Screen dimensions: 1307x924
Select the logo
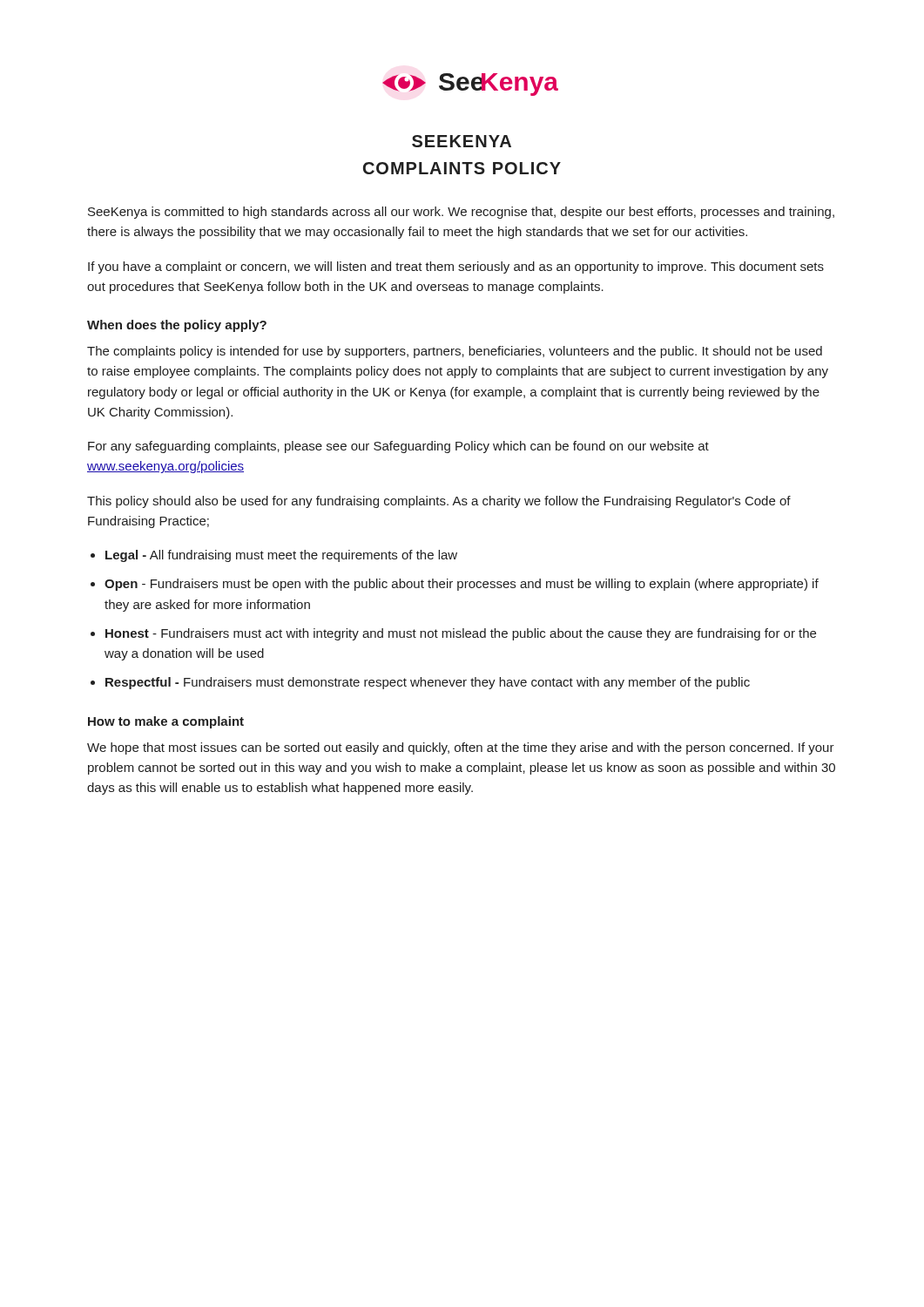[462, 84]
